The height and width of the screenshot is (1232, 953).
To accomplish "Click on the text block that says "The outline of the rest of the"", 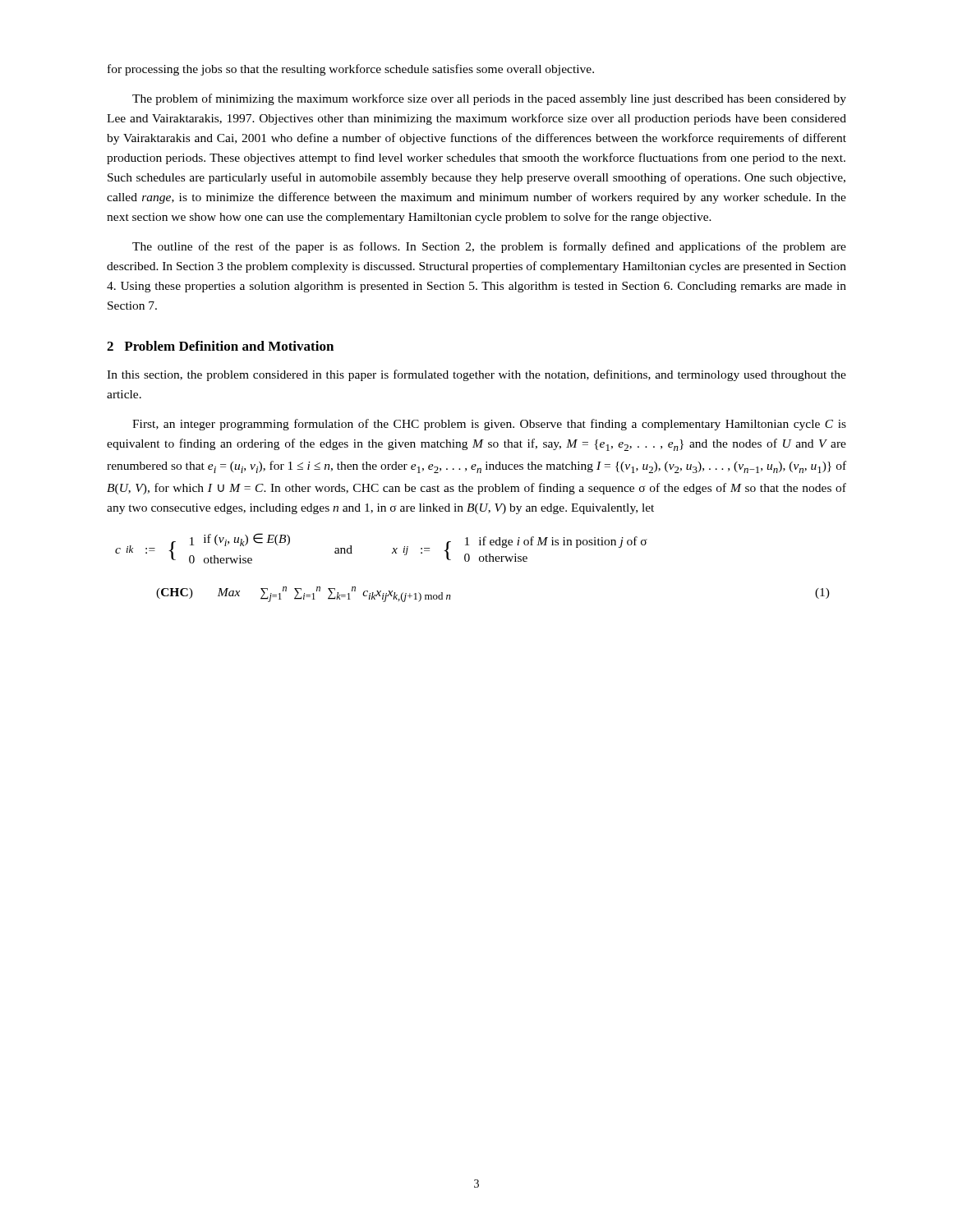I will tap(476, 276).
